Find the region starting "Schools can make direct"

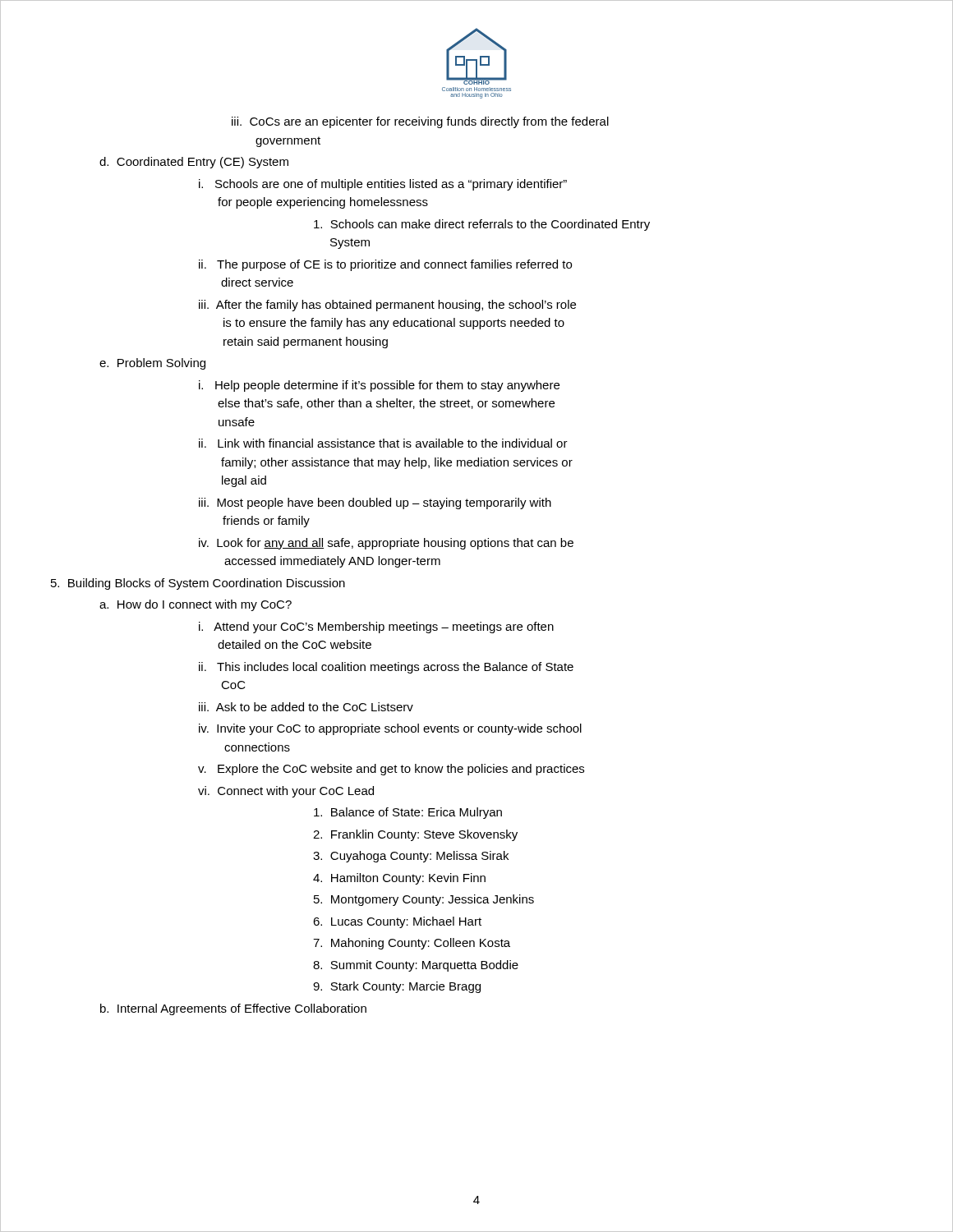482,233
